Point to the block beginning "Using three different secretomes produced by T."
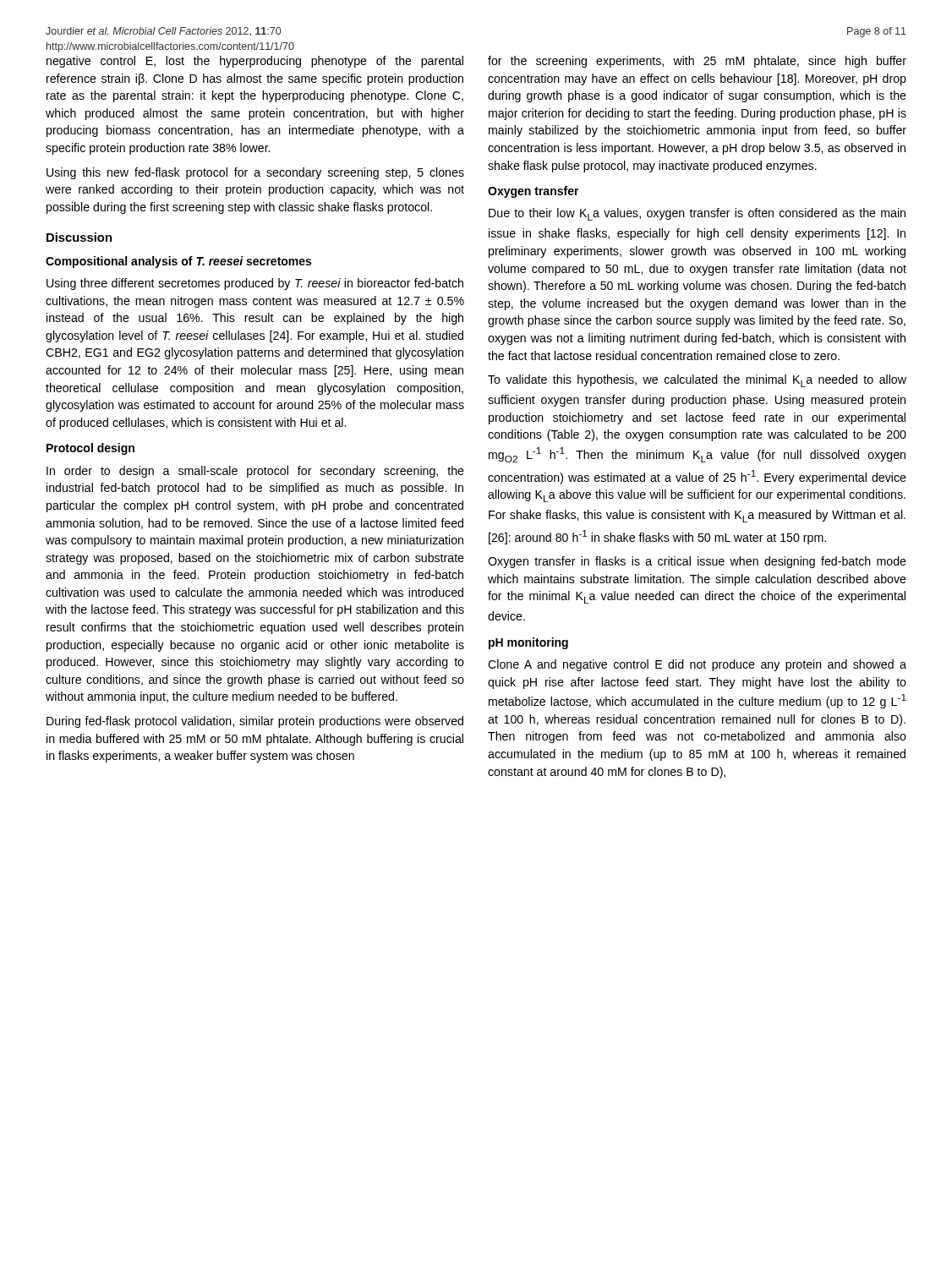This screenshot has width=952, height=1268. click(255, 353)
